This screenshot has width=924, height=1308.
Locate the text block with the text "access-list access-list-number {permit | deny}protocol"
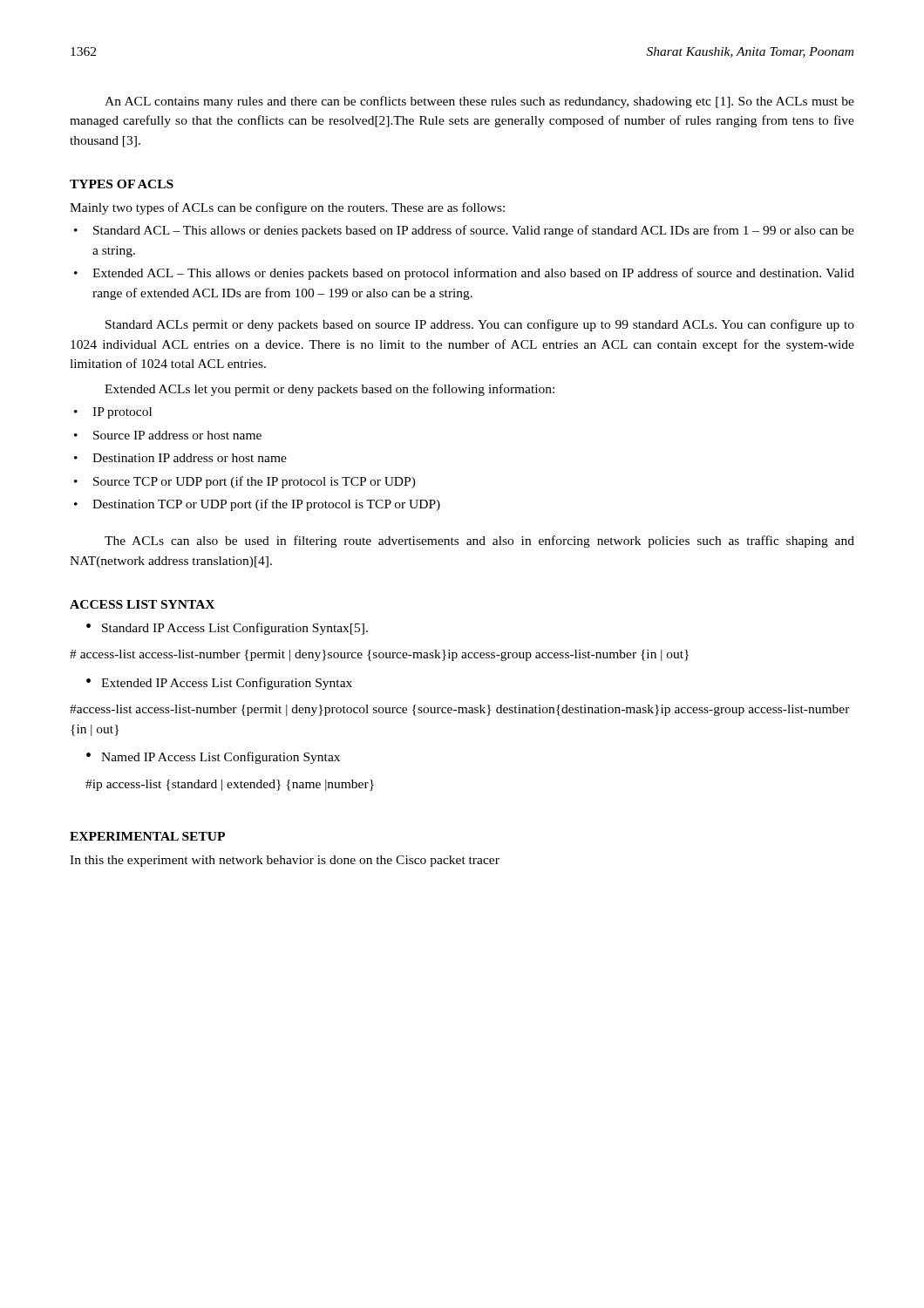(x=460, y=719)
